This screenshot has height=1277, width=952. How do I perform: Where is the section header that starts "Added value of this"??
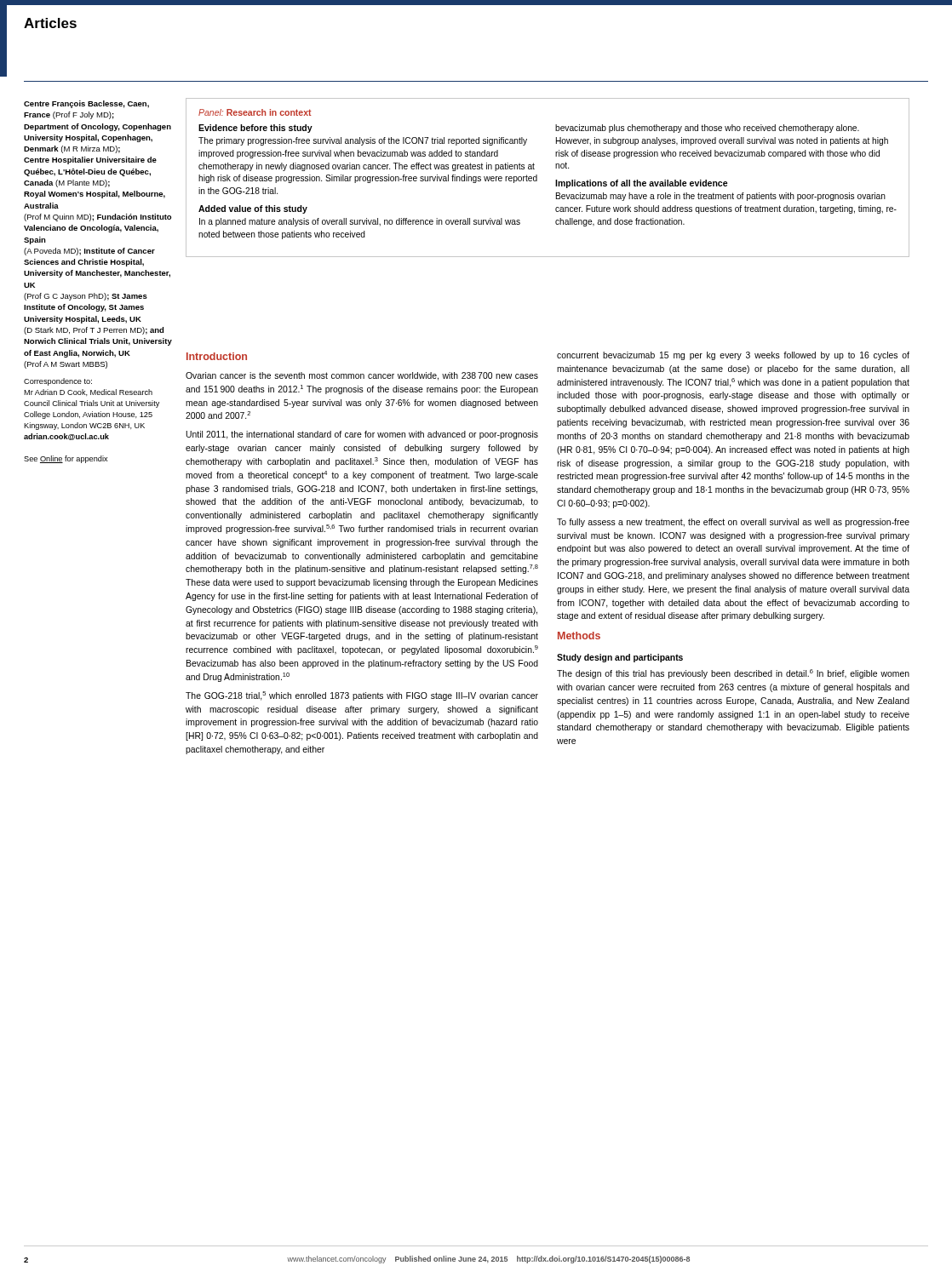(253, 209)
